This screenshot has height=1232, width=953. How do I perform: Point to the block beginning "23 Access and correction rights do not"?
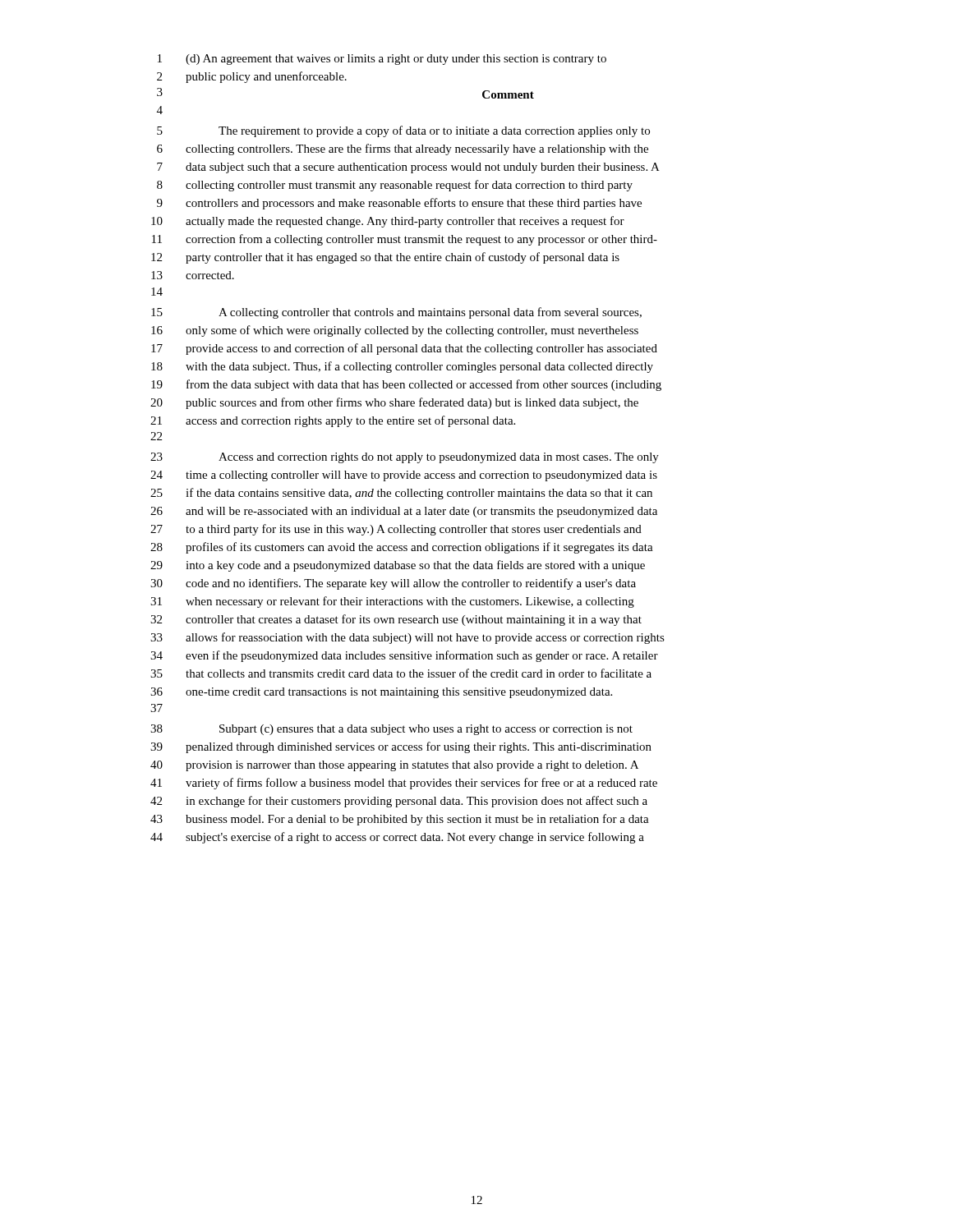point(476,574)
